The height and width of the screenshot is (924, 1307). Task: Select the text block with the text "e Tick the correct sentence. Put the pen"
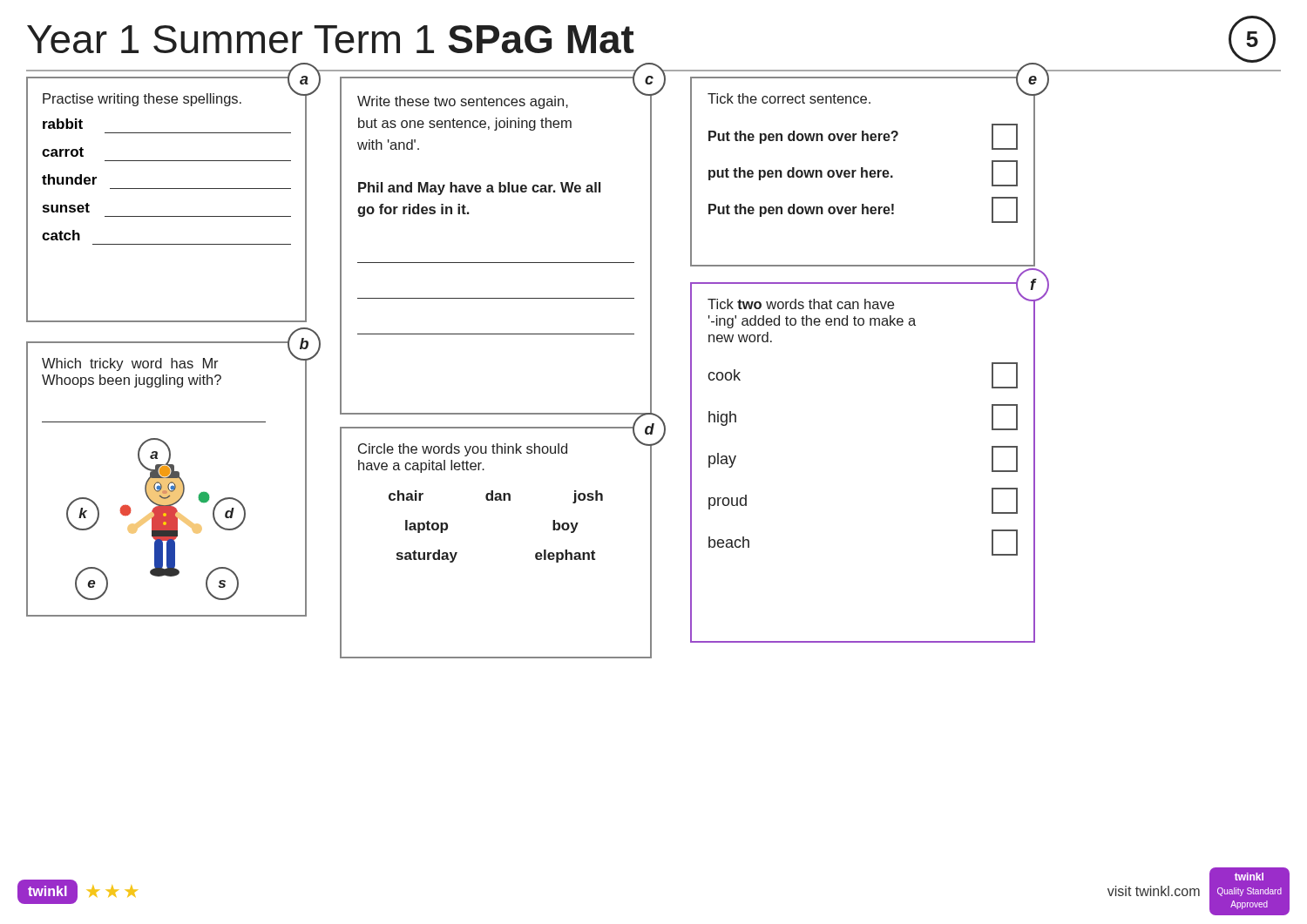863,156
